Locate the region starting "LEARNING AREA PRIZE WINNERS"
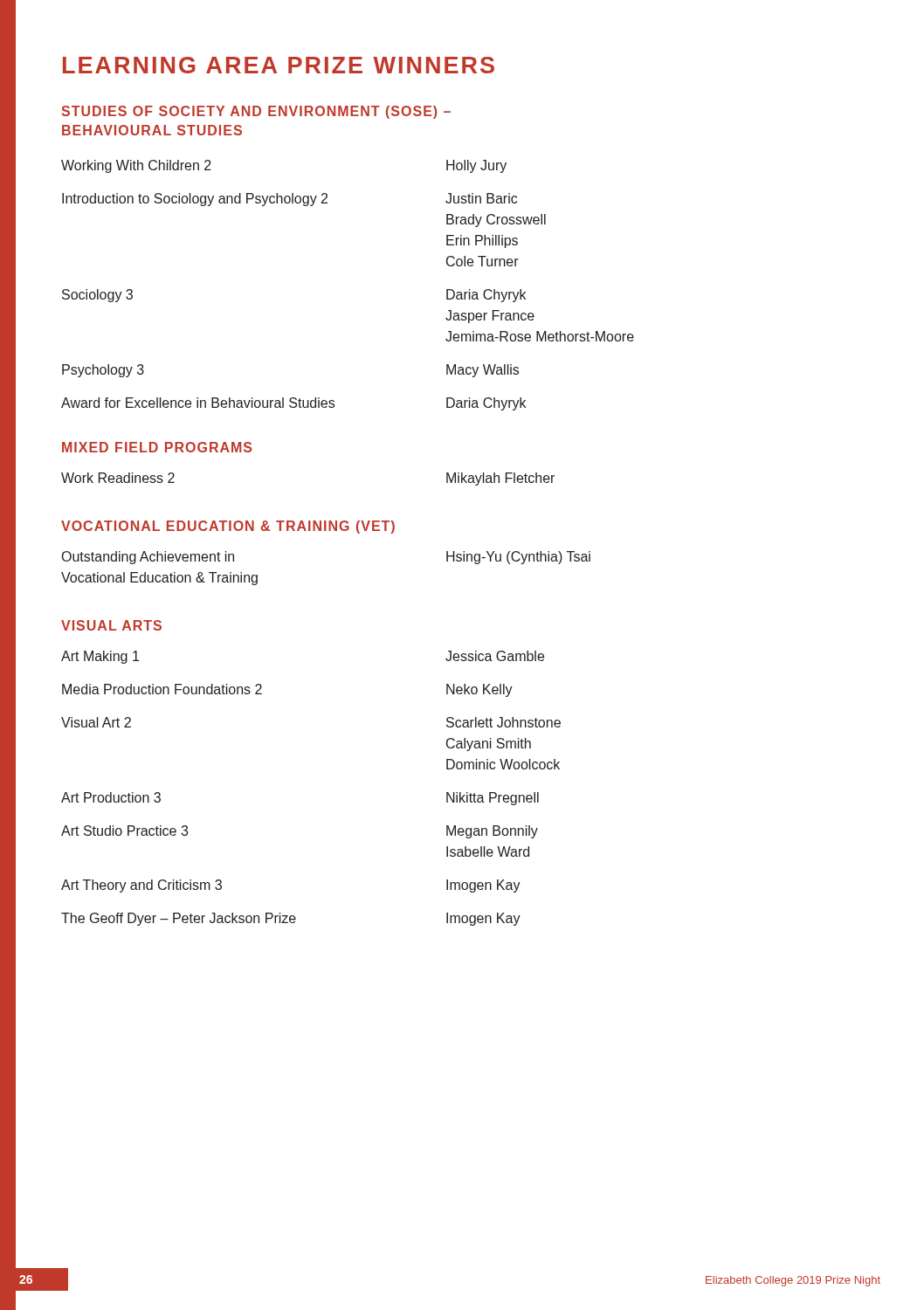924x1310 pixels. click(279, 66)
